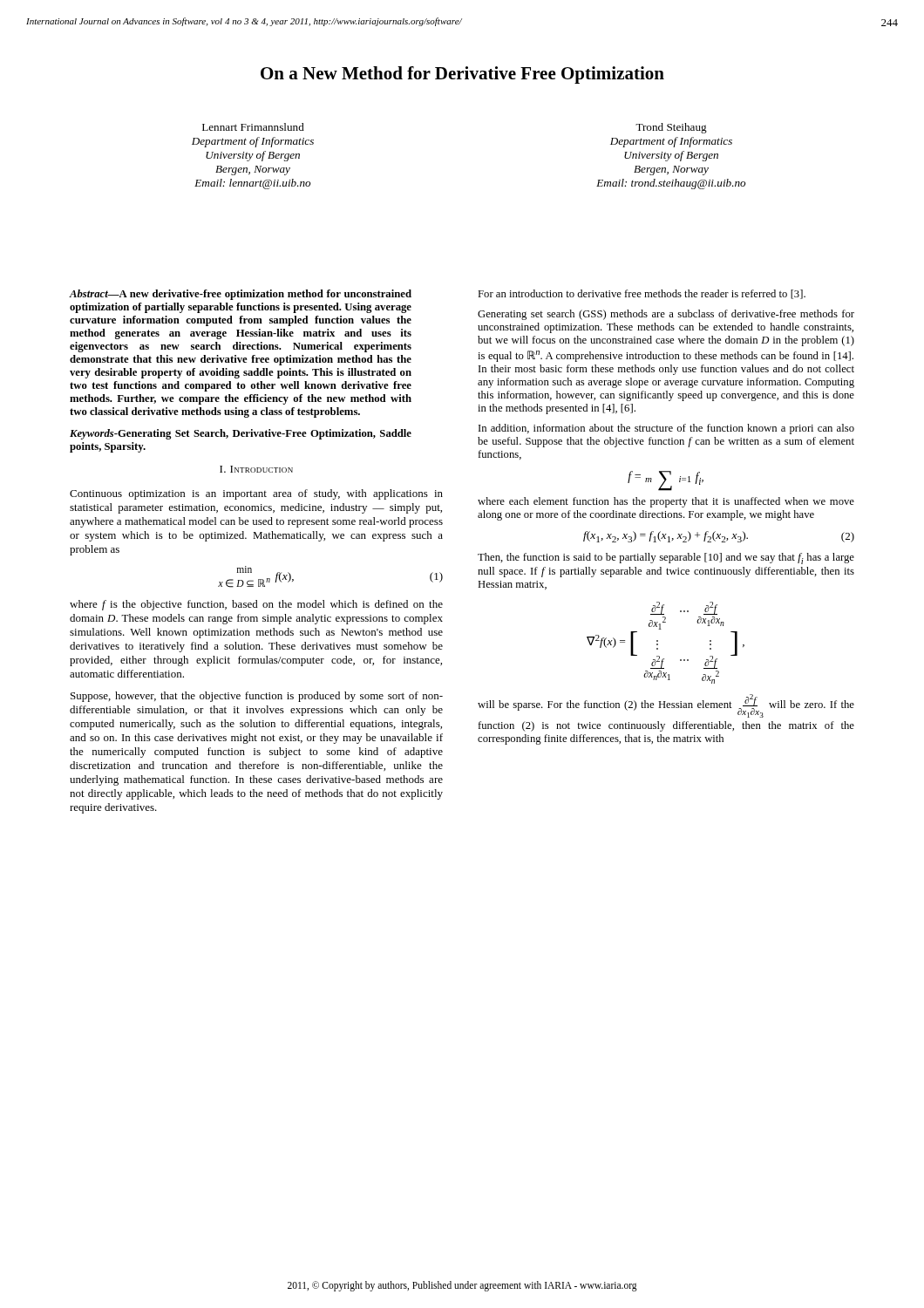Image resolution: width=924 pixels, height=1308 pixels.
Task: Click the passage that begins "Continuous optimization is an important area"
Action: 256,650
